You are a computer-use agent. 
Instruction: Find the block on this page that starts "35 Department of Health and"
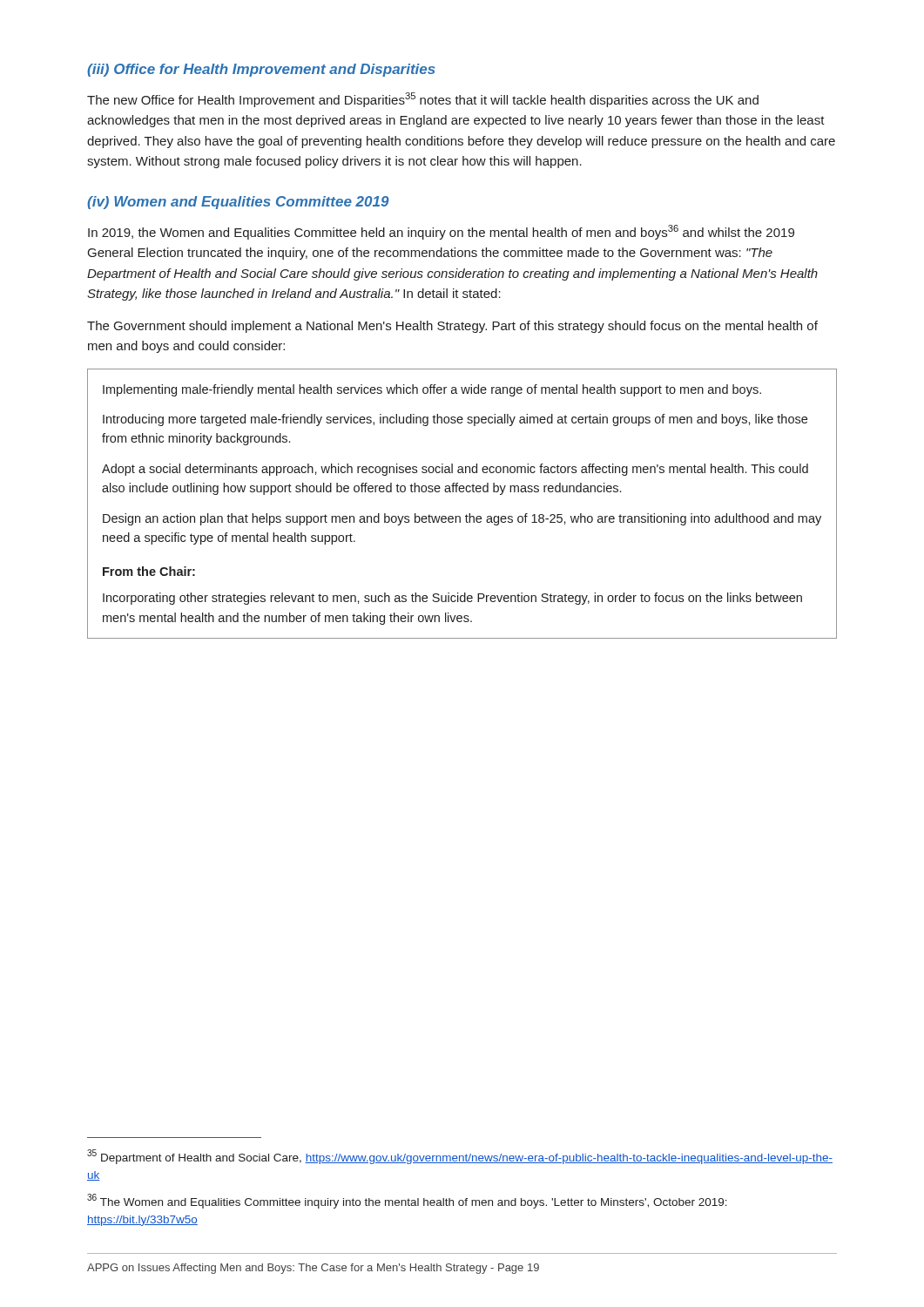coord(460,1165)
